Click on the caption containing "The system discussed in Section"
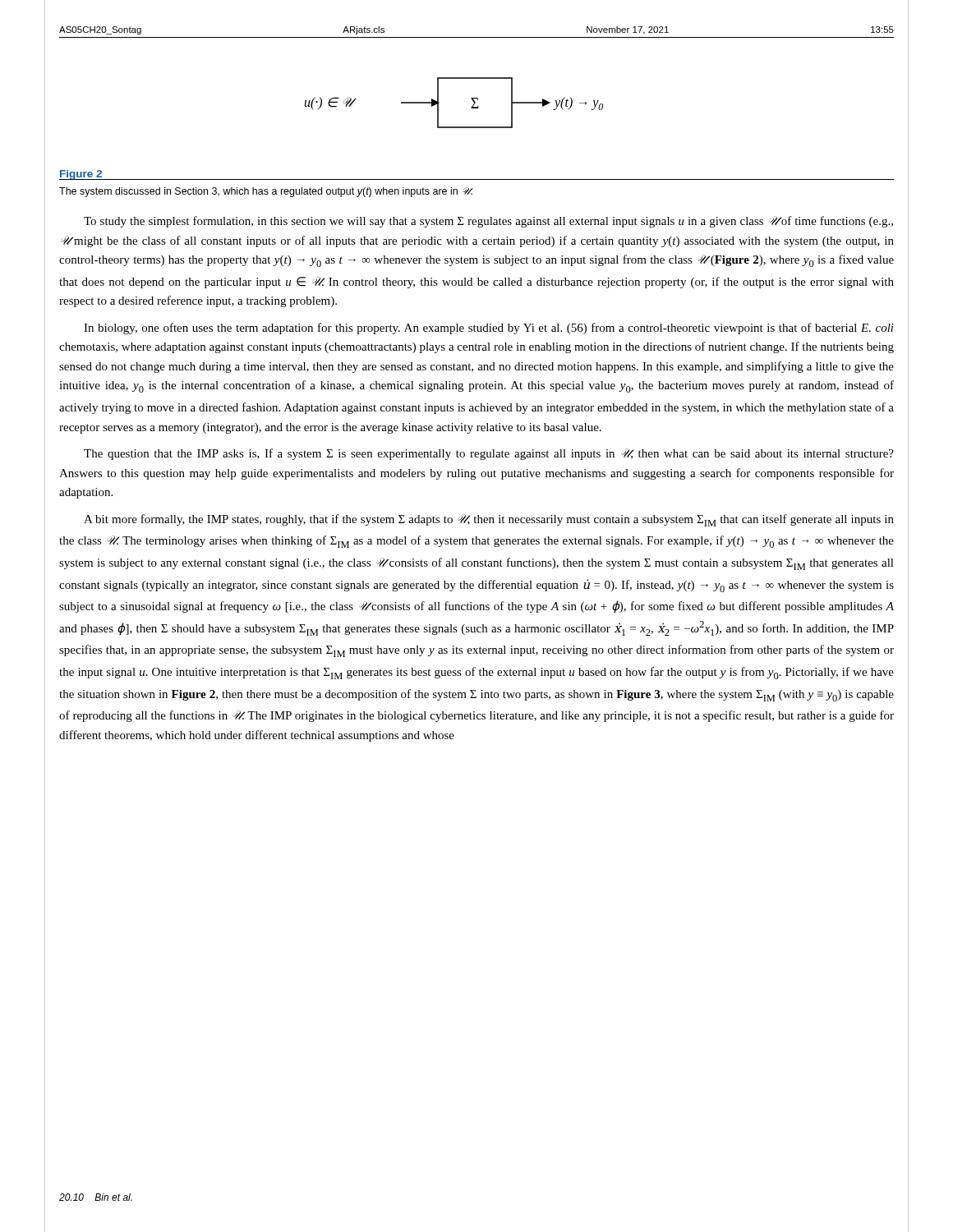This screenshot has width=953, height=1232. click(266, 191)
